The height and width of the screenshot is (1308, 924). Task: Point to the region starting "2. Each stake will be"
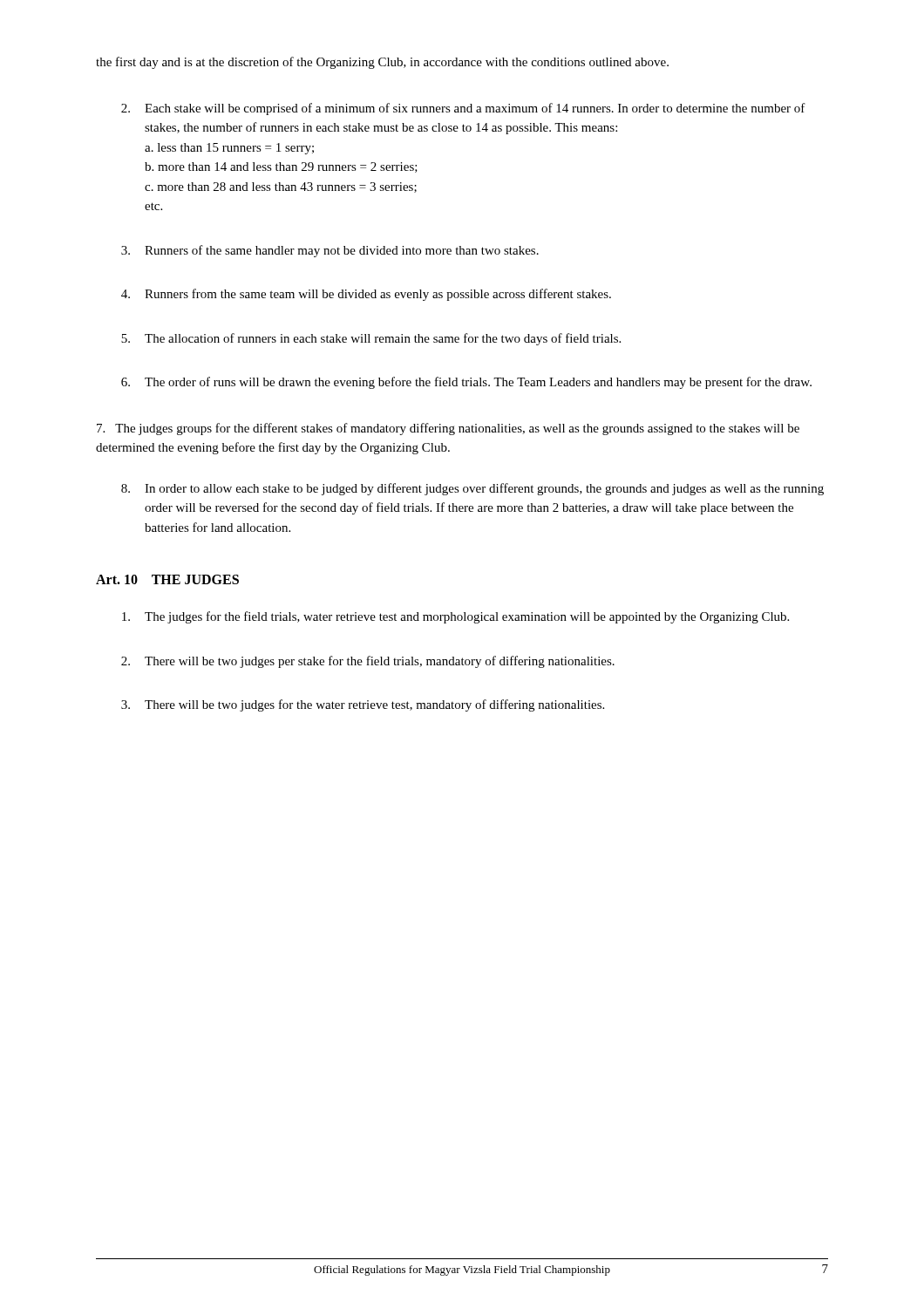point(463,109)
